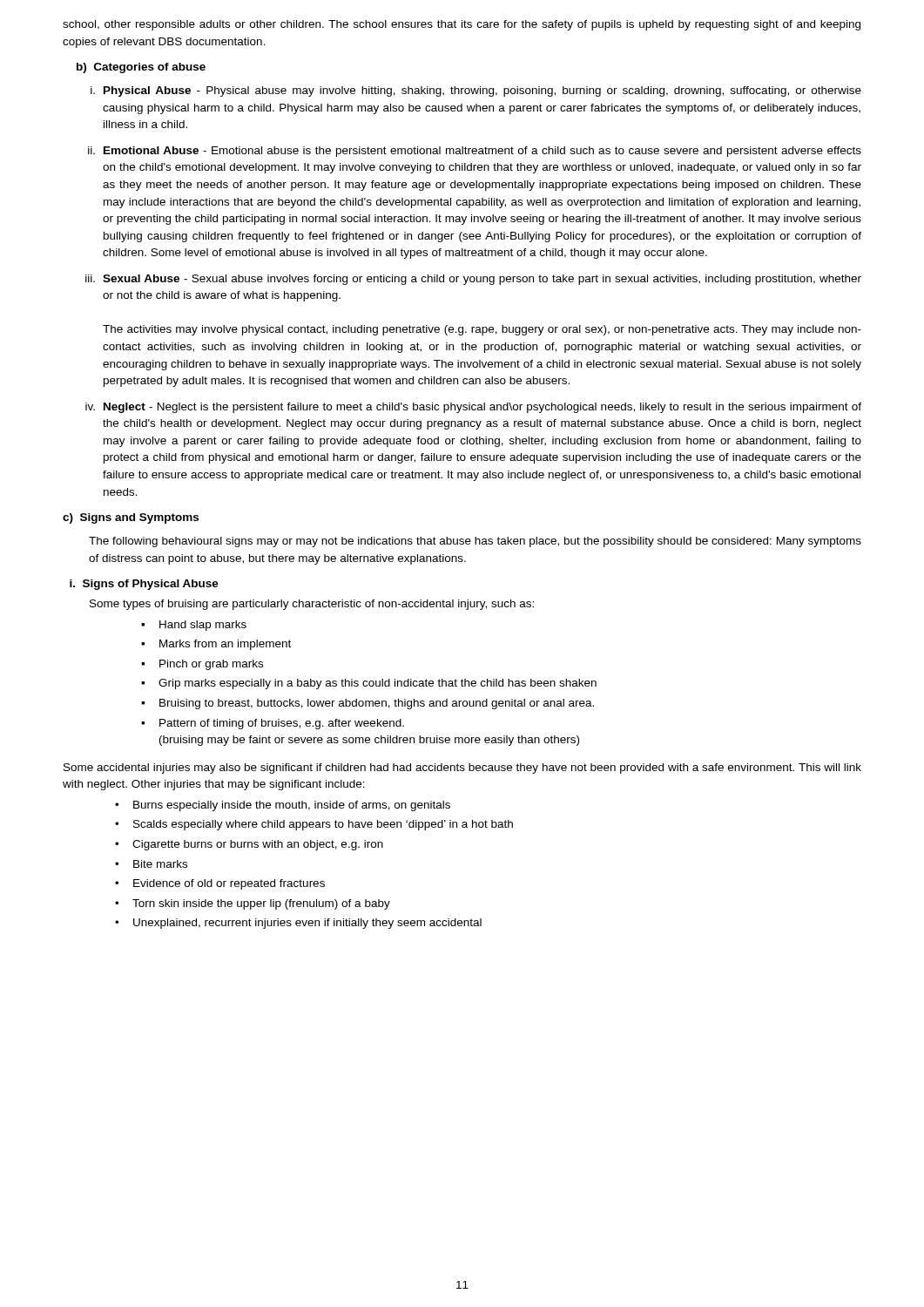Where is the passage that starts "• Torn skin inside the upper lip (frenulum)"?
This screenshot has height=1307, width=924.
252,903
